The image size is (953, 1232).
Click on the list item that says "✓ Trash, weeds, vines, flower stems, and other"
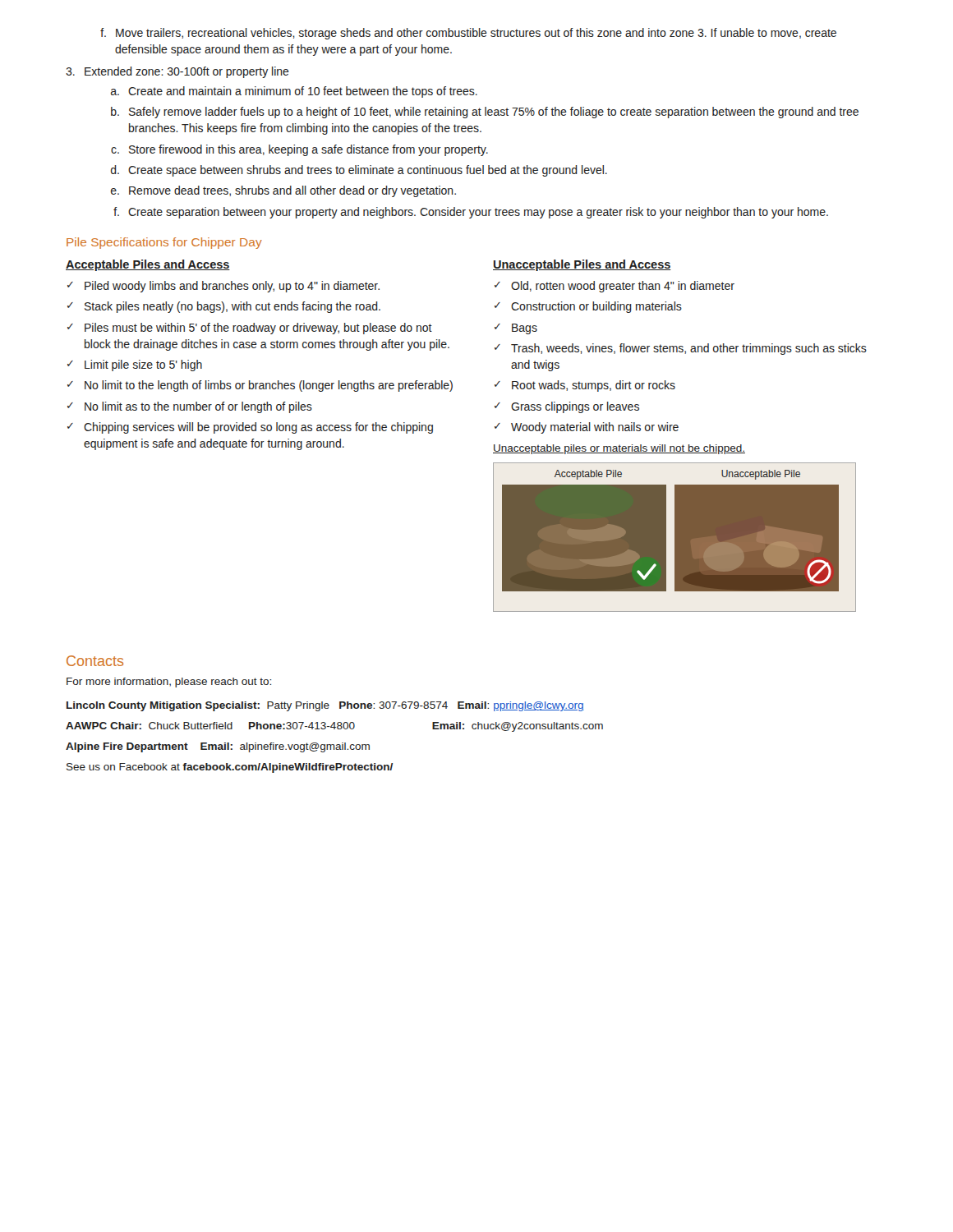tap(690, 357)
